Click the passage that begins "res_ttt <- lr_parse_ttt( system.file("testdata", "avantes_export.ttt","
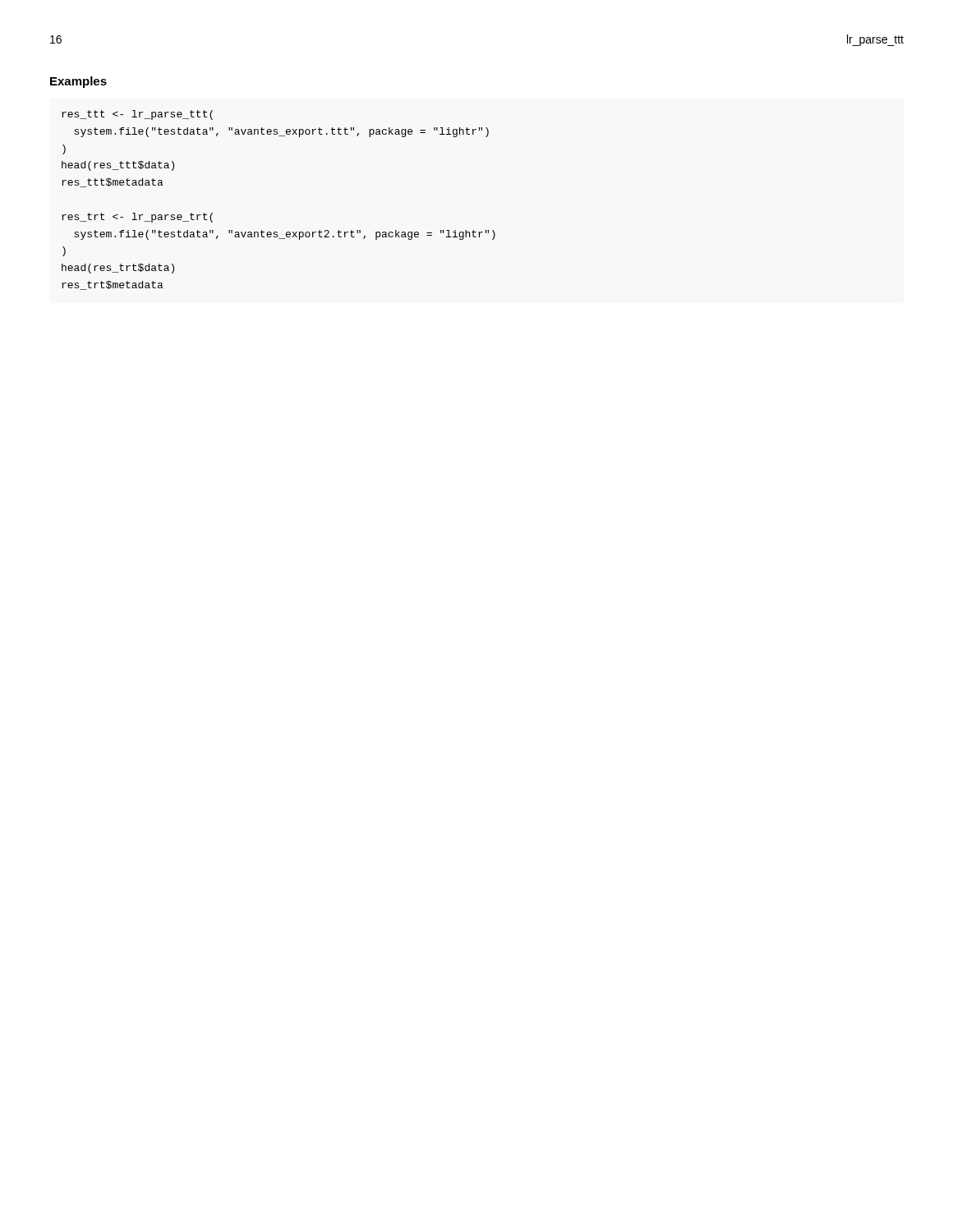This screenshot has height=1232, width=953. click(137, 115)
